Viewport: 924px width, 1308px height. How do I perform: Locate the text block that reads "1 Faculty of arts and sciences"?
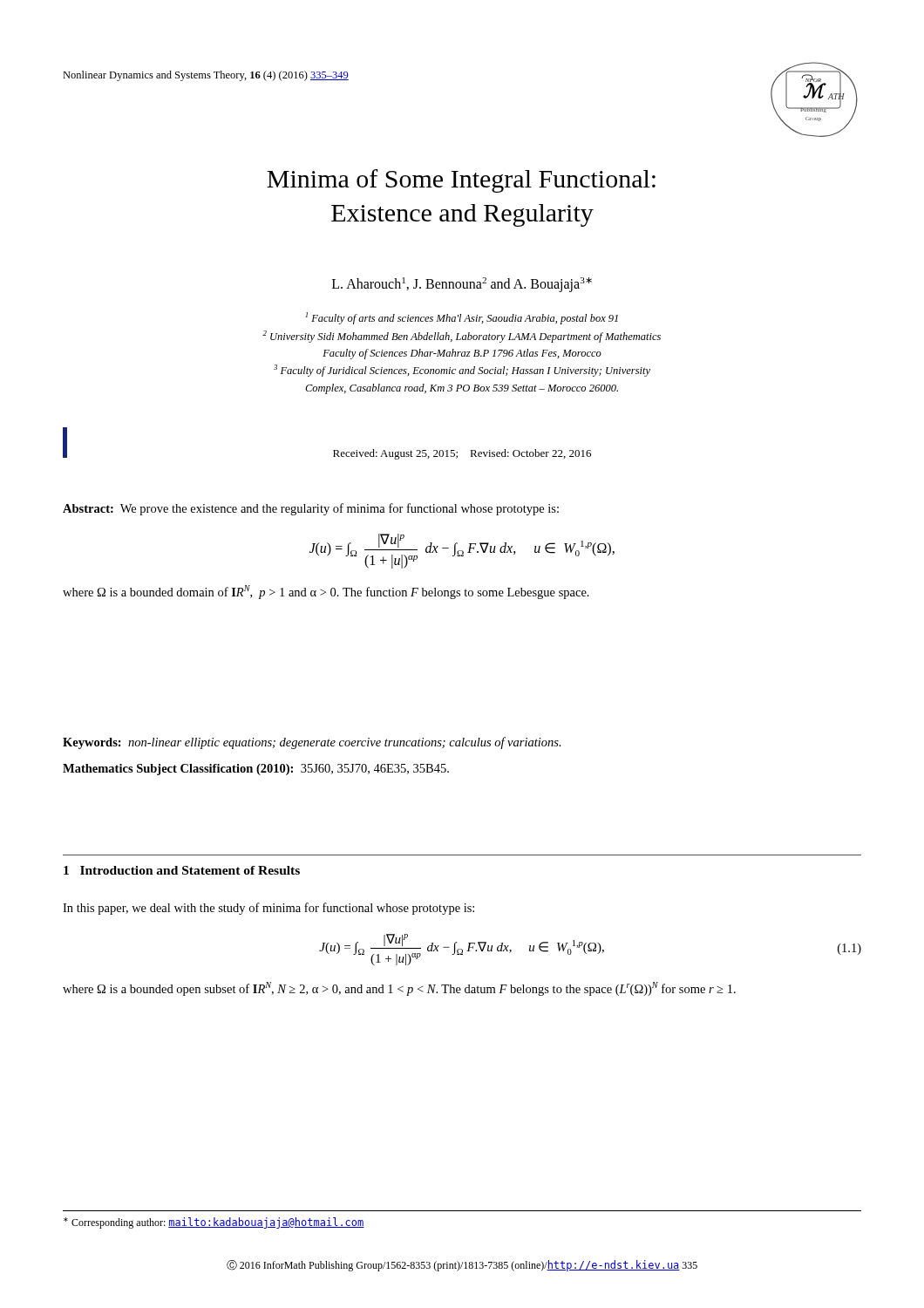462,353
